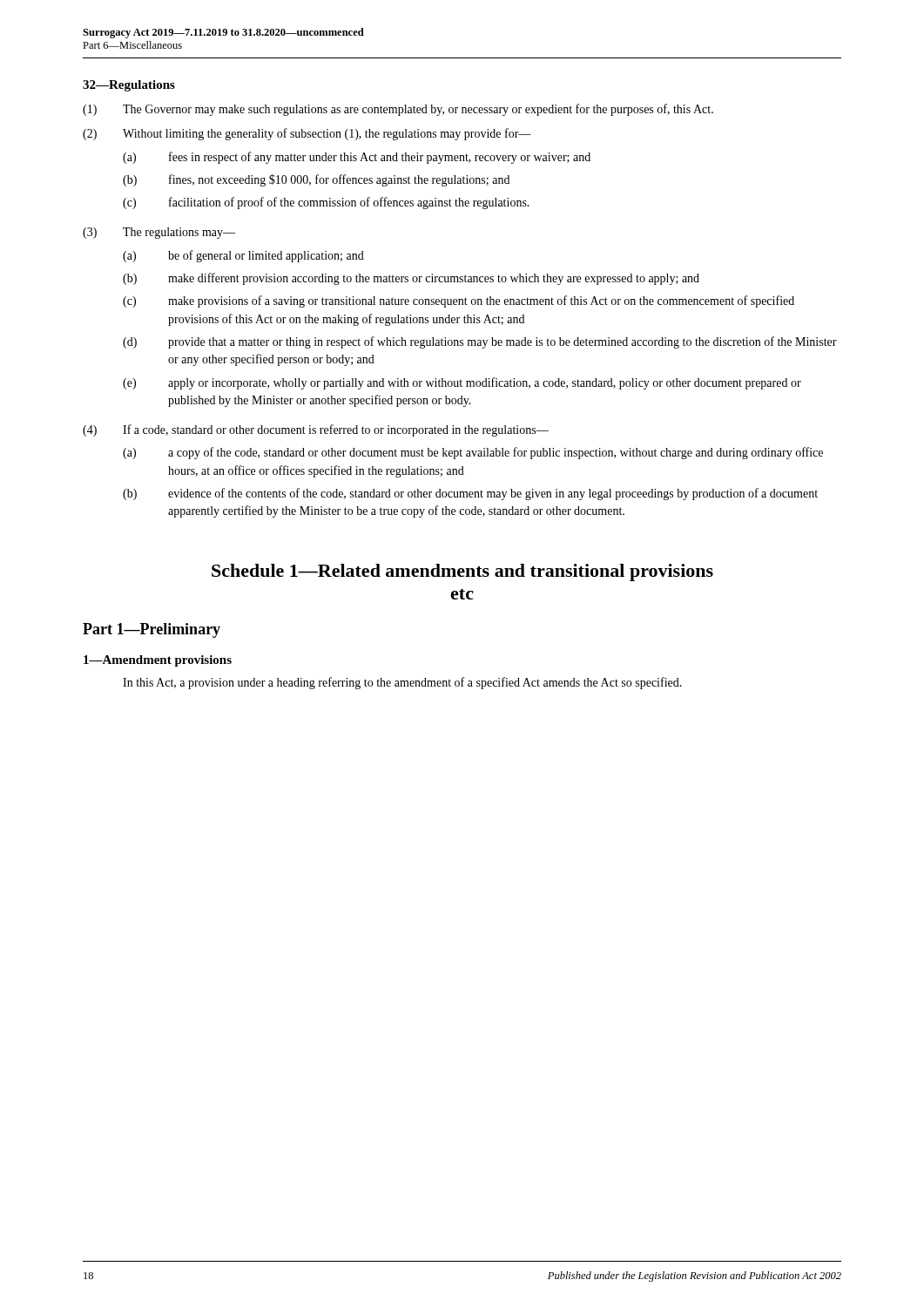The image size is (924, 1307).
Task: Locate the title with the text "Schedule 1—Related amendments and transitional provisionsetc"
Action: point(462,581)
